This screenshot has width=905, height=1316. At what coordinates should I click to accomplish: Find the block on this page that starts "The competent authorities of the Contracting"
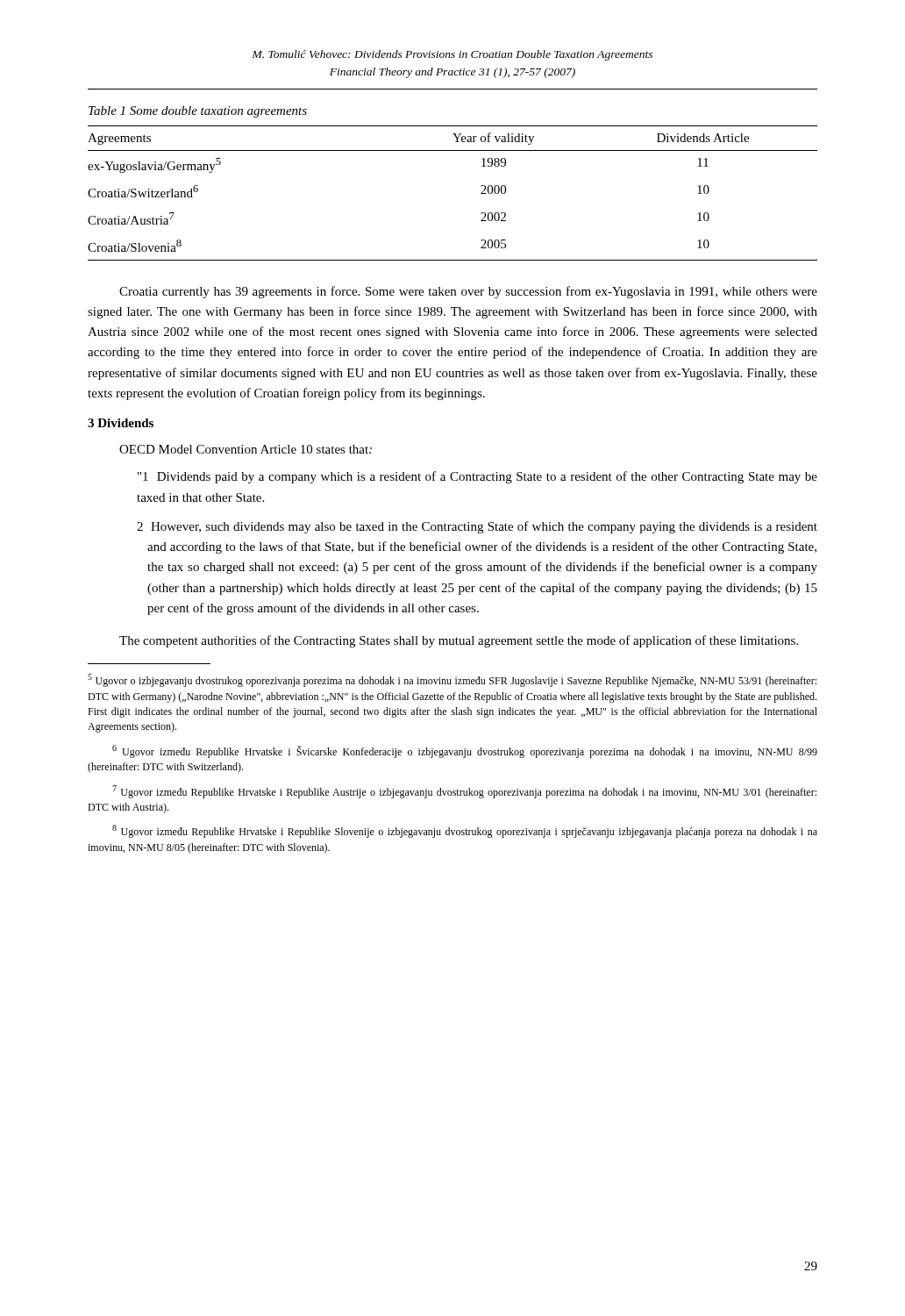pyautogui.click(x=459, y=640)
